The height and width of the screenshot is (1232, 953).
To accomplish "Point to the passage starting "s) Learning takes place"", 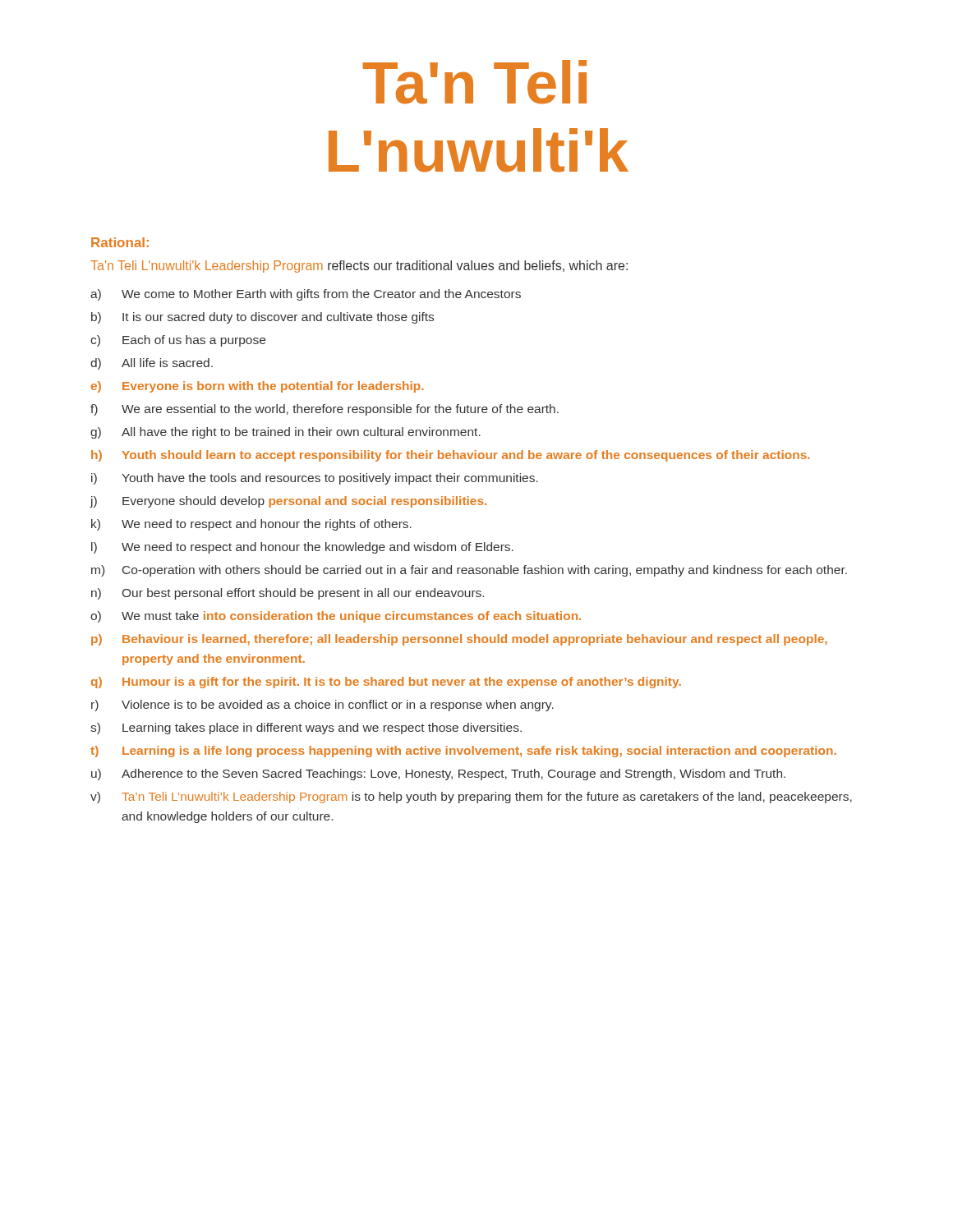I will (x=476, y=728).
